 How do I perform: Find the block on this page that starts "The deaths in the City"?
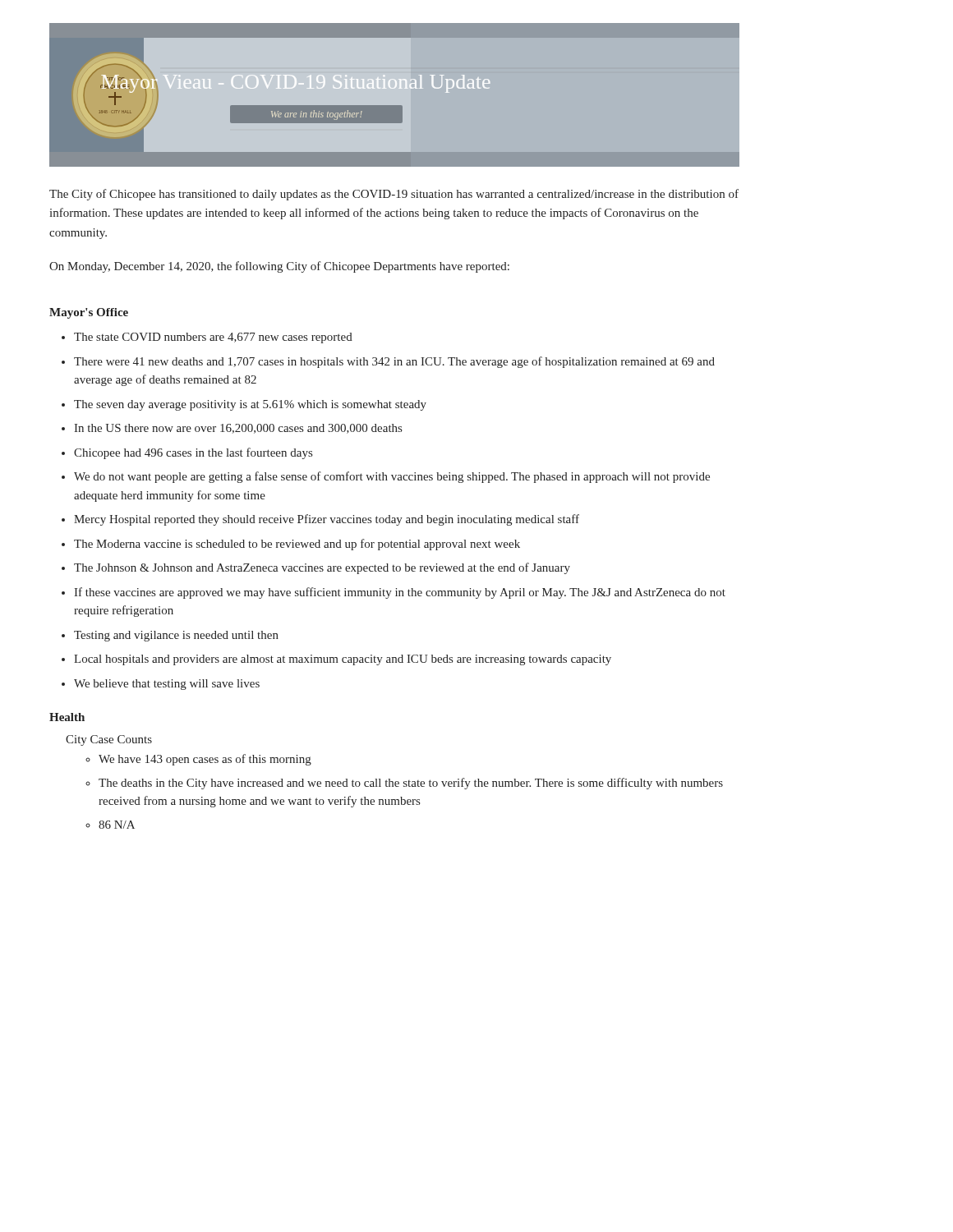pyautogui.click(x=411, y=792)
